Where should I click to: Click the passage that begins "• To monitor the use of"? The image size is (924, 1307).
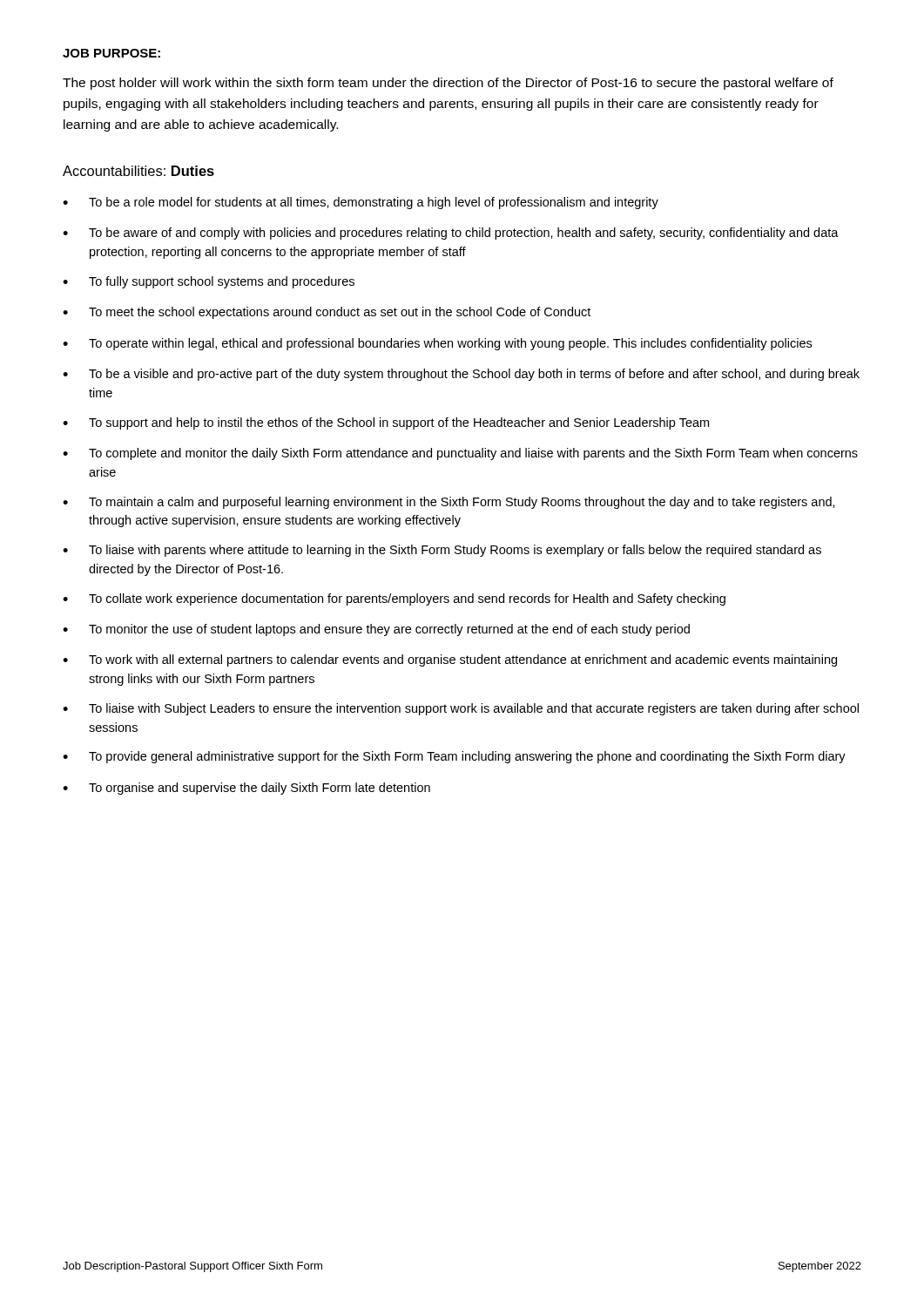462,630
